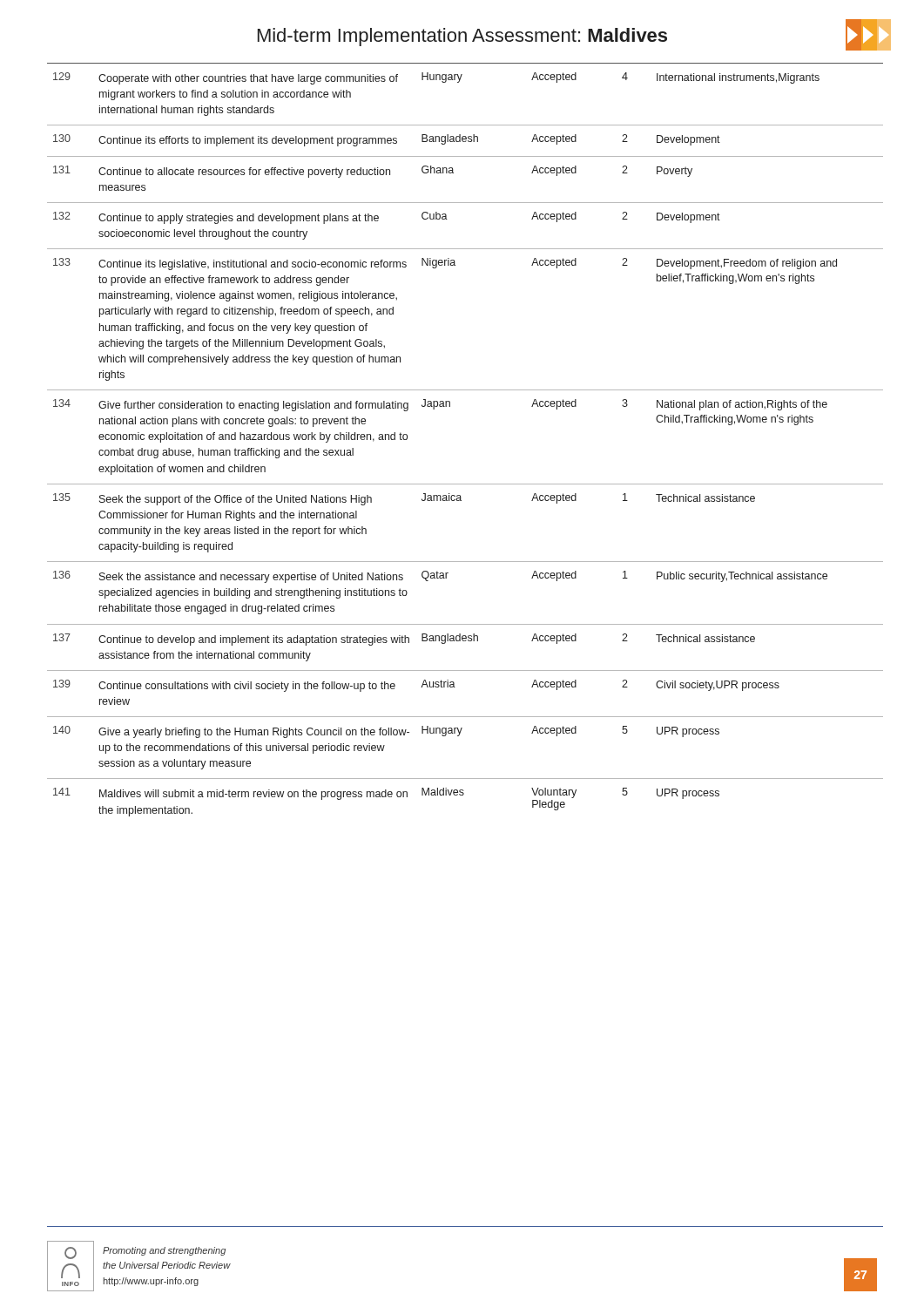Viewport: 924px width, 1307px height.
Task: Click a table
Action: coord(465,444)
